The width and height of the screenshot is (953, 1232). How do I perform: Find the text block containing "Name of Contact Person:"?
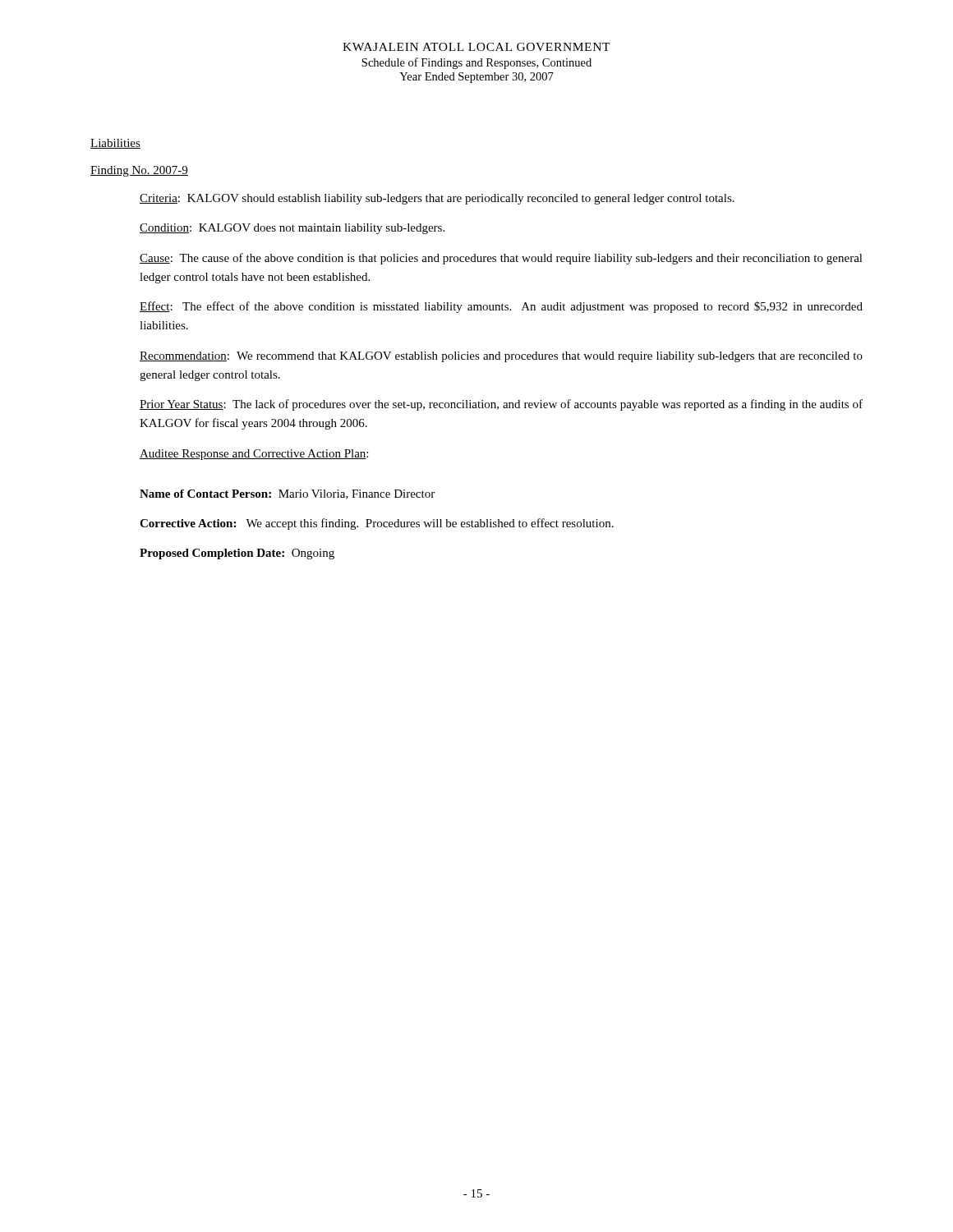point(287,493)
